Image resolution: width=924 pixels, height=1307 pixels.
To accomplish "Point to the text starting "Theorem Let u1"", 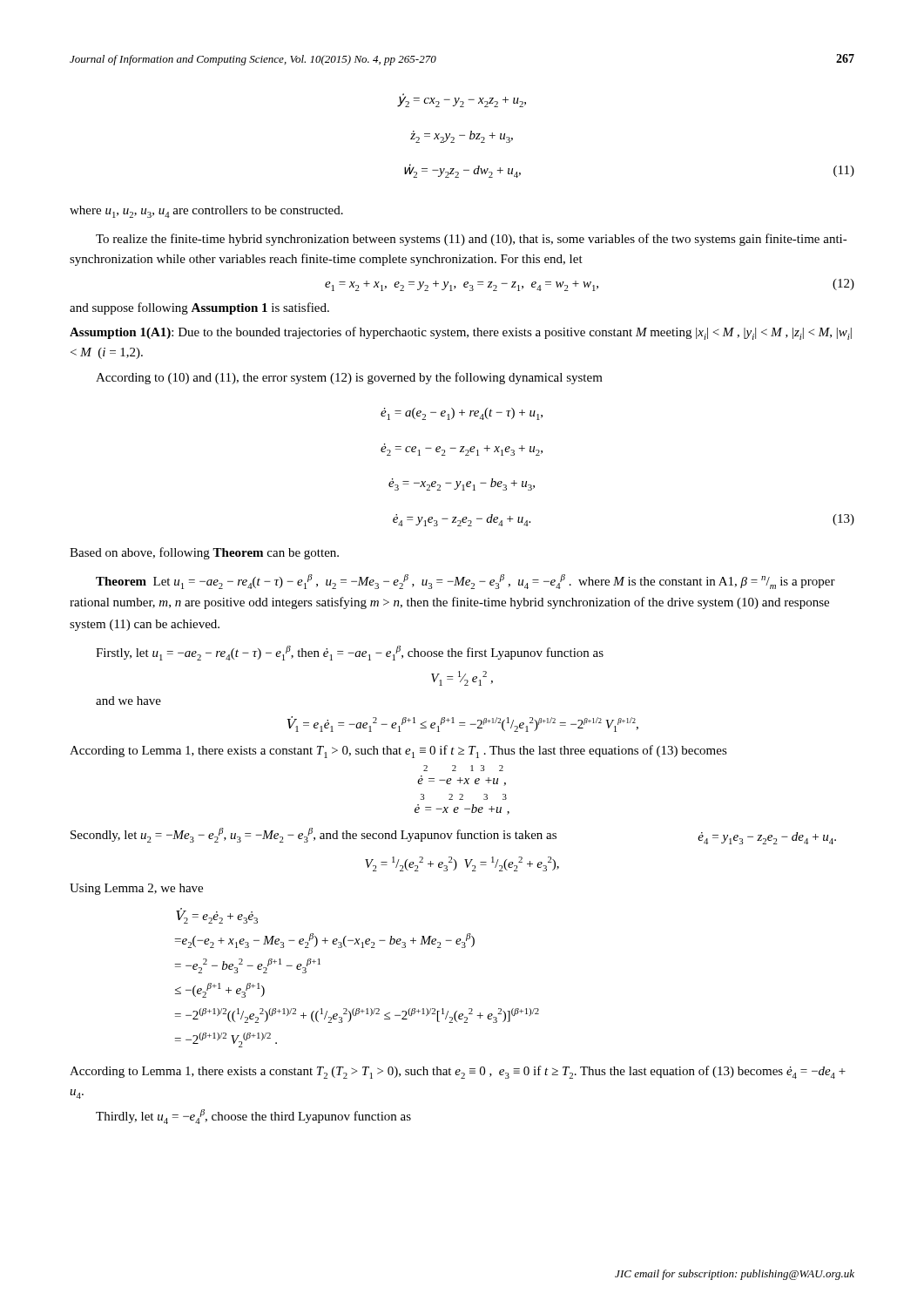I will tap(452, 601).
